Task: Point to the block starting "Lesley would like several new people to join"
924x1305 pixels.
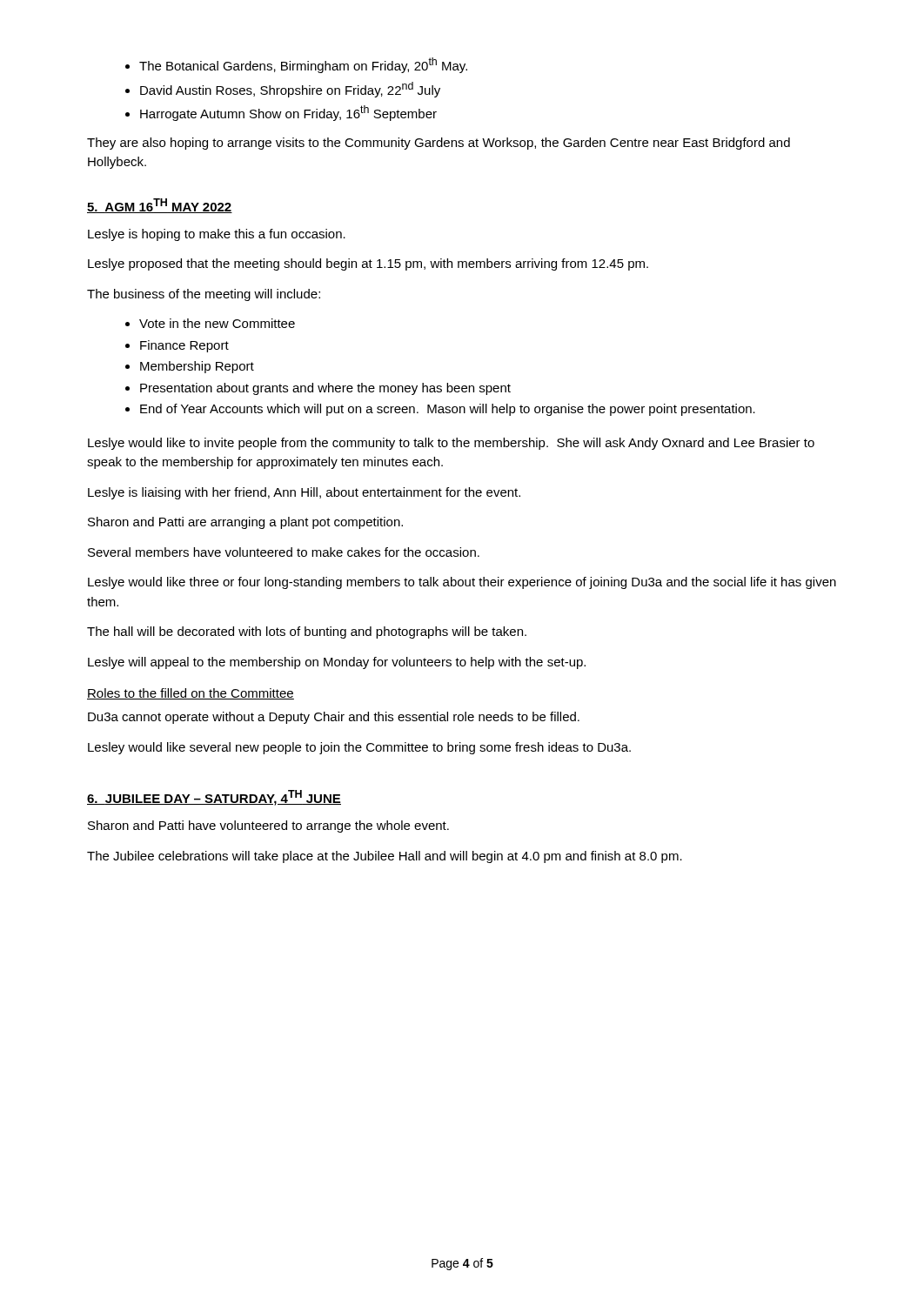Action: [359, 746]
